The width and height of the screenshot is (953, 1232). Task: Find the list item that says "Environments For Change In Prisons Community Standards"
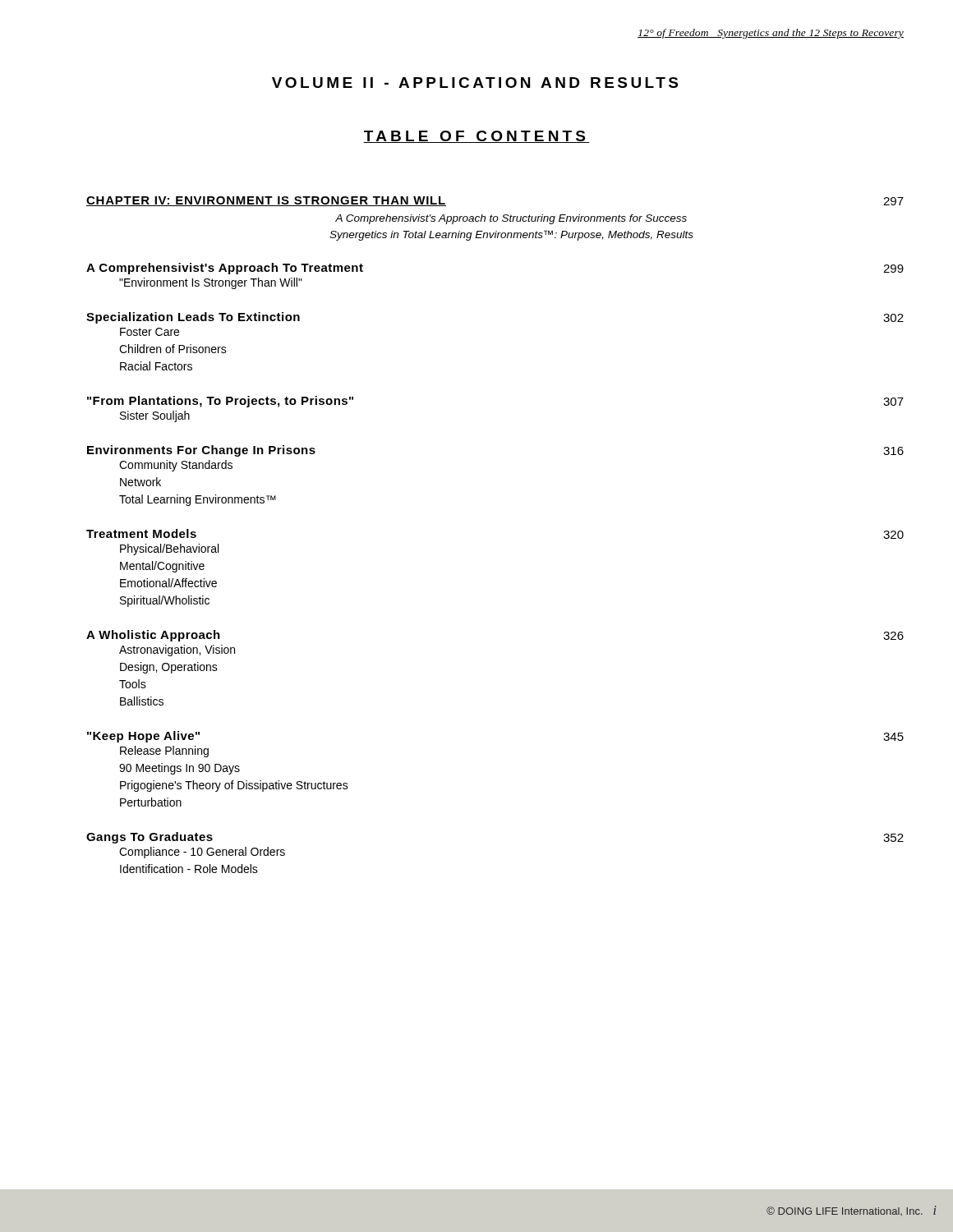click(x=204, y=451)
